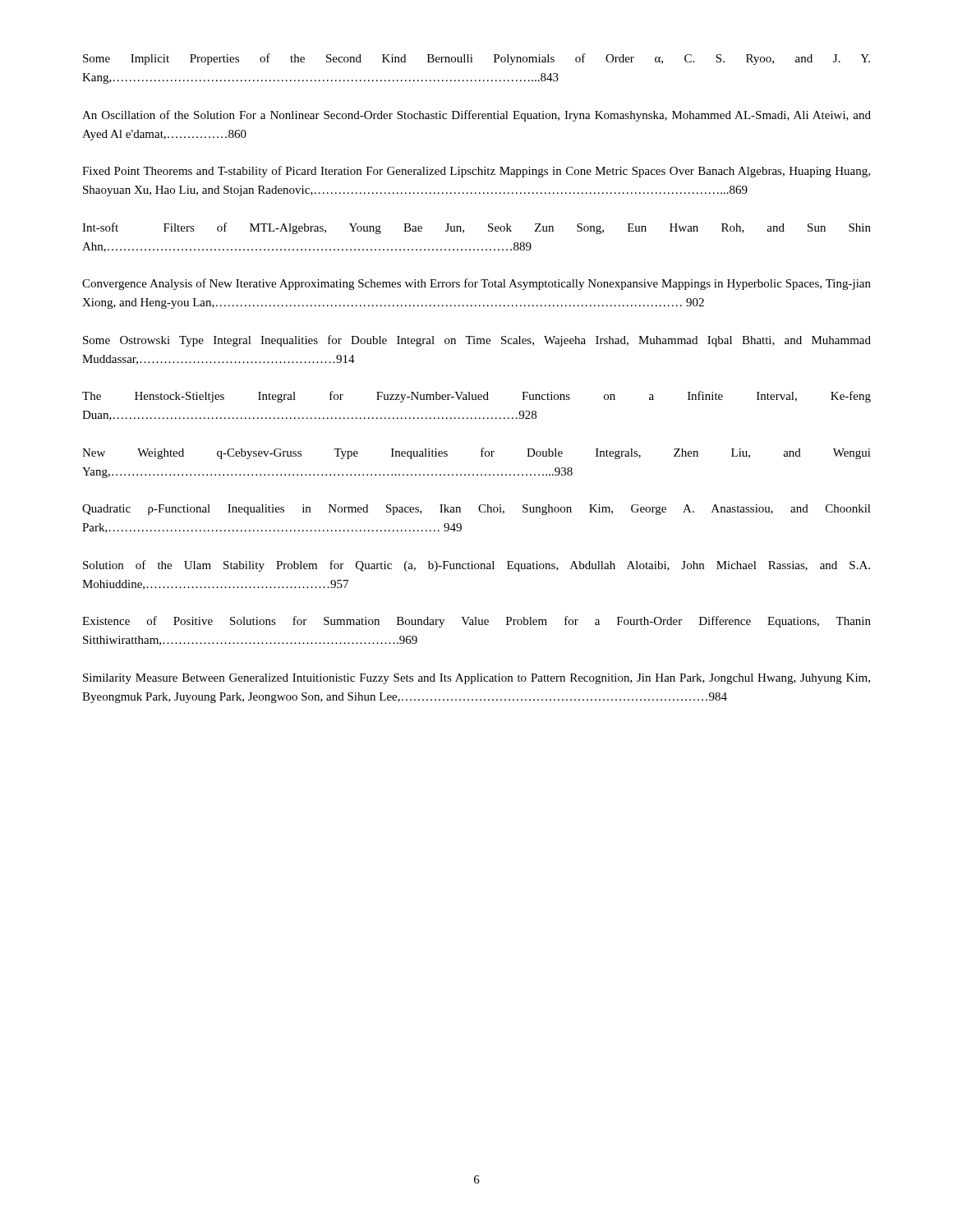The image size is (953, 1232).
Task: Find the list item with the text "Existence of Positive"
Action: 476,630
